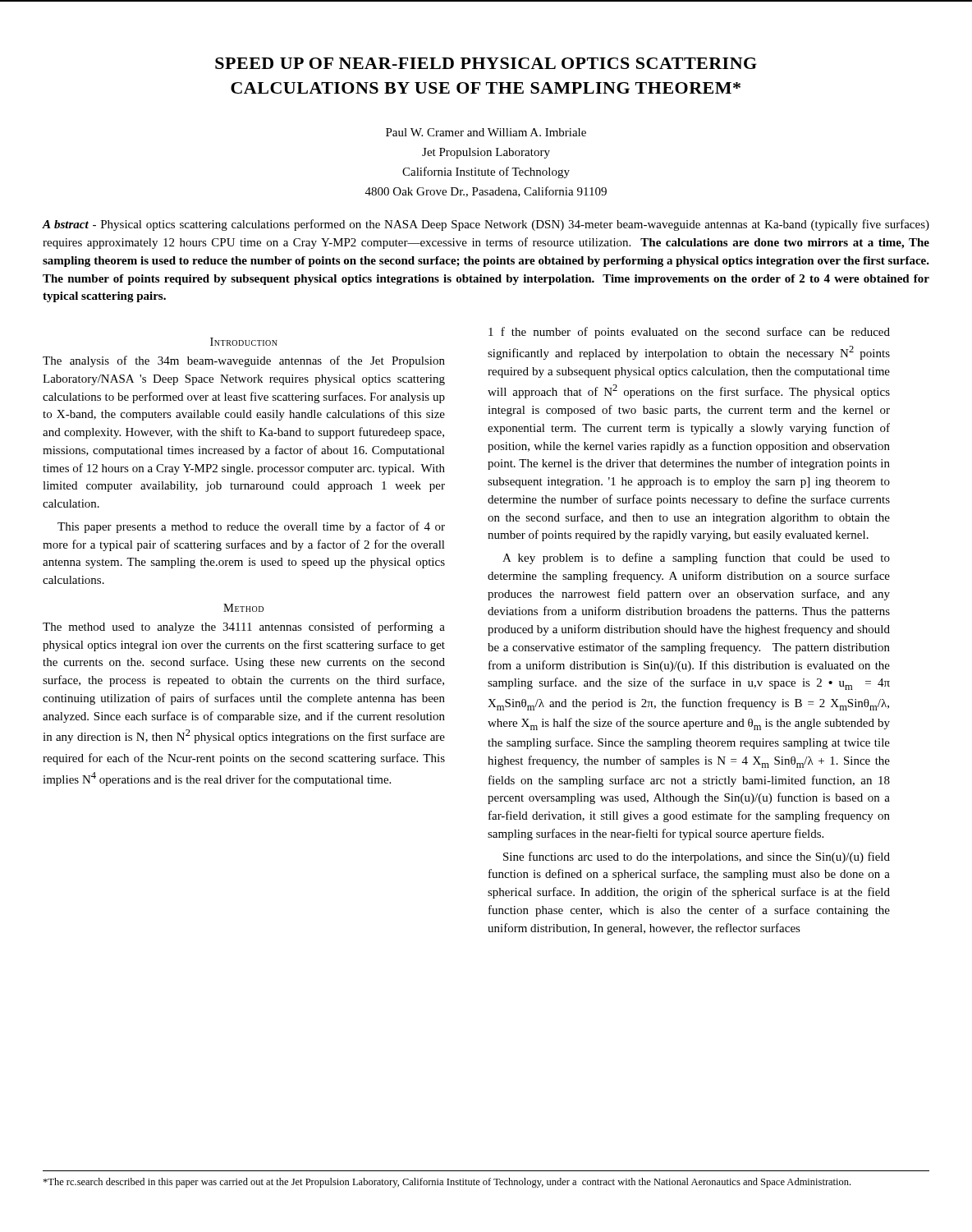
Task: Point to the block starting "This paper presents a"
Action: tap(244, 553)
